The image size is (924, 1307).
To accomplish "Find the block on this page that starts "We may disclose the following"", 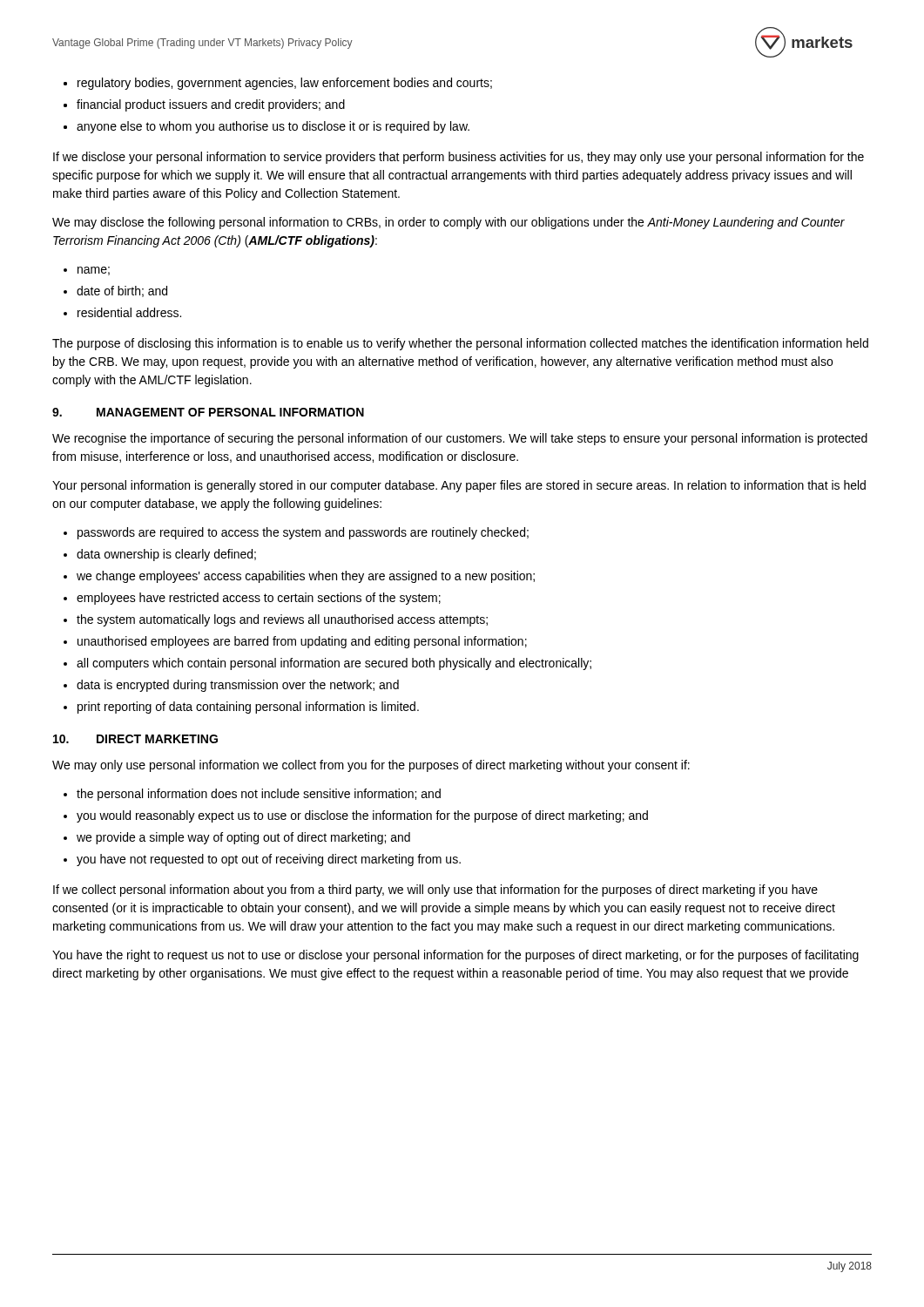I will pos(462,232).
